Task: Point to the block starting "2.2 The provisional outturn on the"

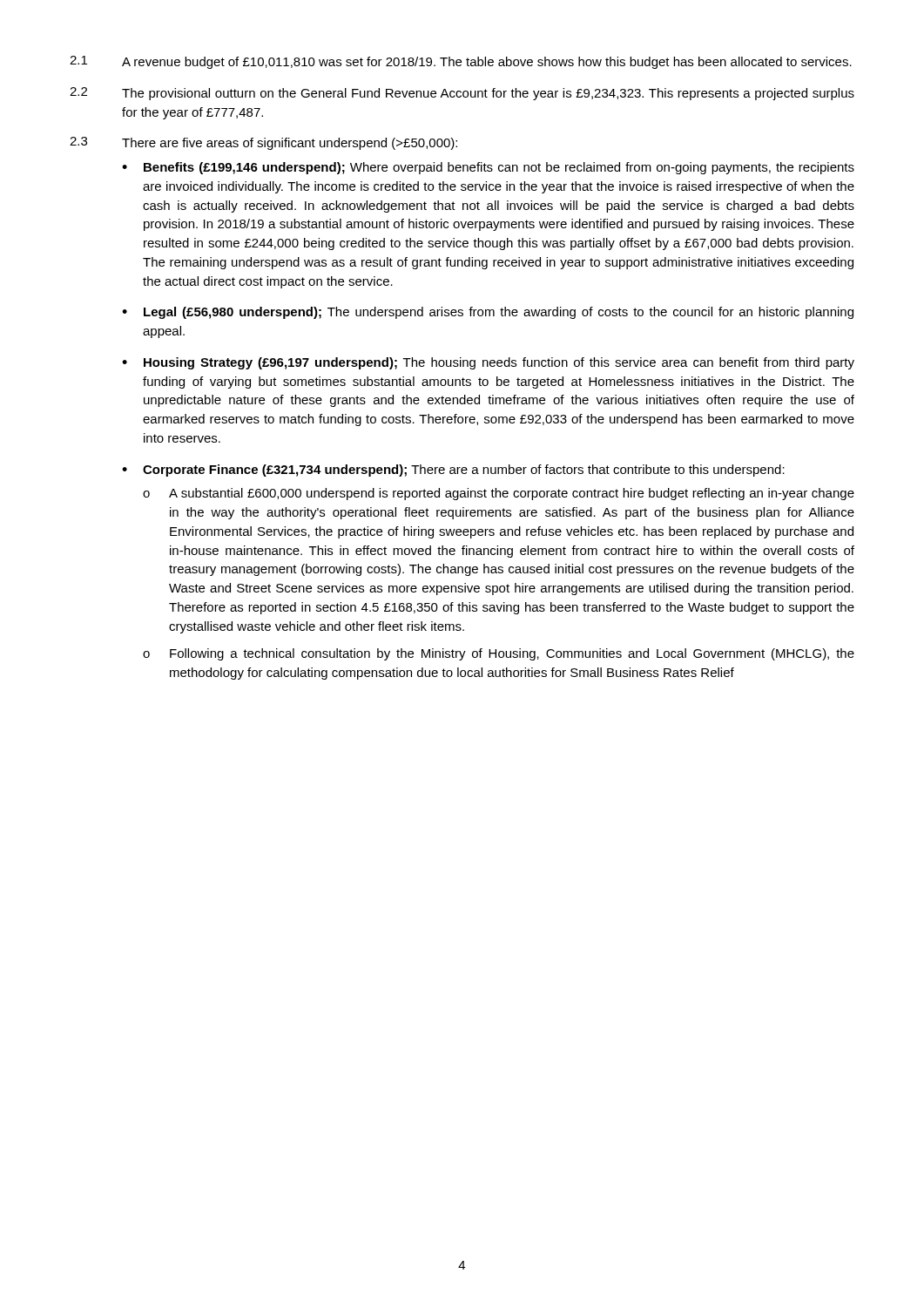Action: tap(462, 102)
